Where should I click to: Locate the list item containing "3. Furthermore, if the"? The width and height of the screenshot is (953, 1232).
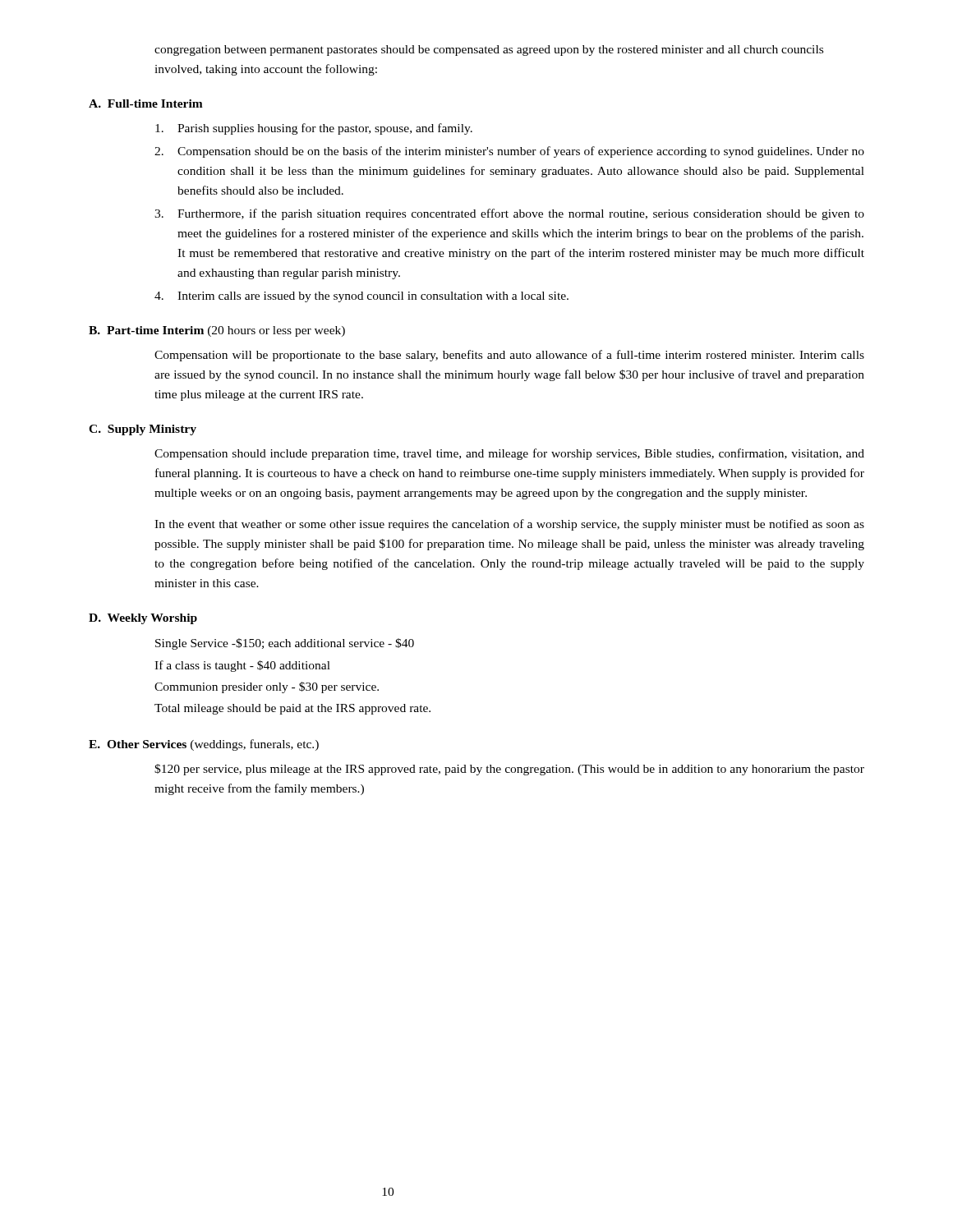pyautogui.click(x=509, y=243)
